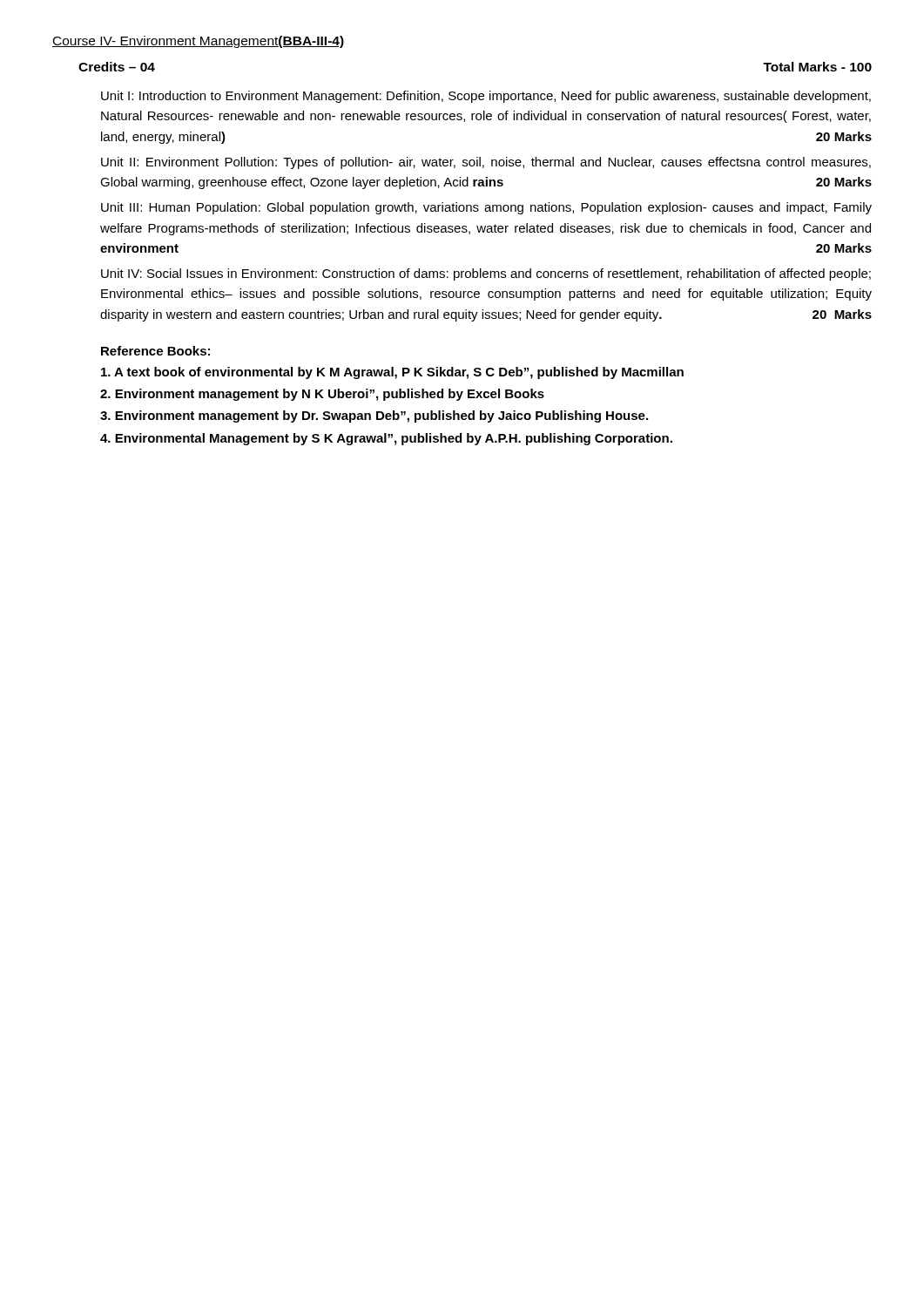Click on the passage starting "3. Environment management"

pyautogui.click(x=375, y=415)
